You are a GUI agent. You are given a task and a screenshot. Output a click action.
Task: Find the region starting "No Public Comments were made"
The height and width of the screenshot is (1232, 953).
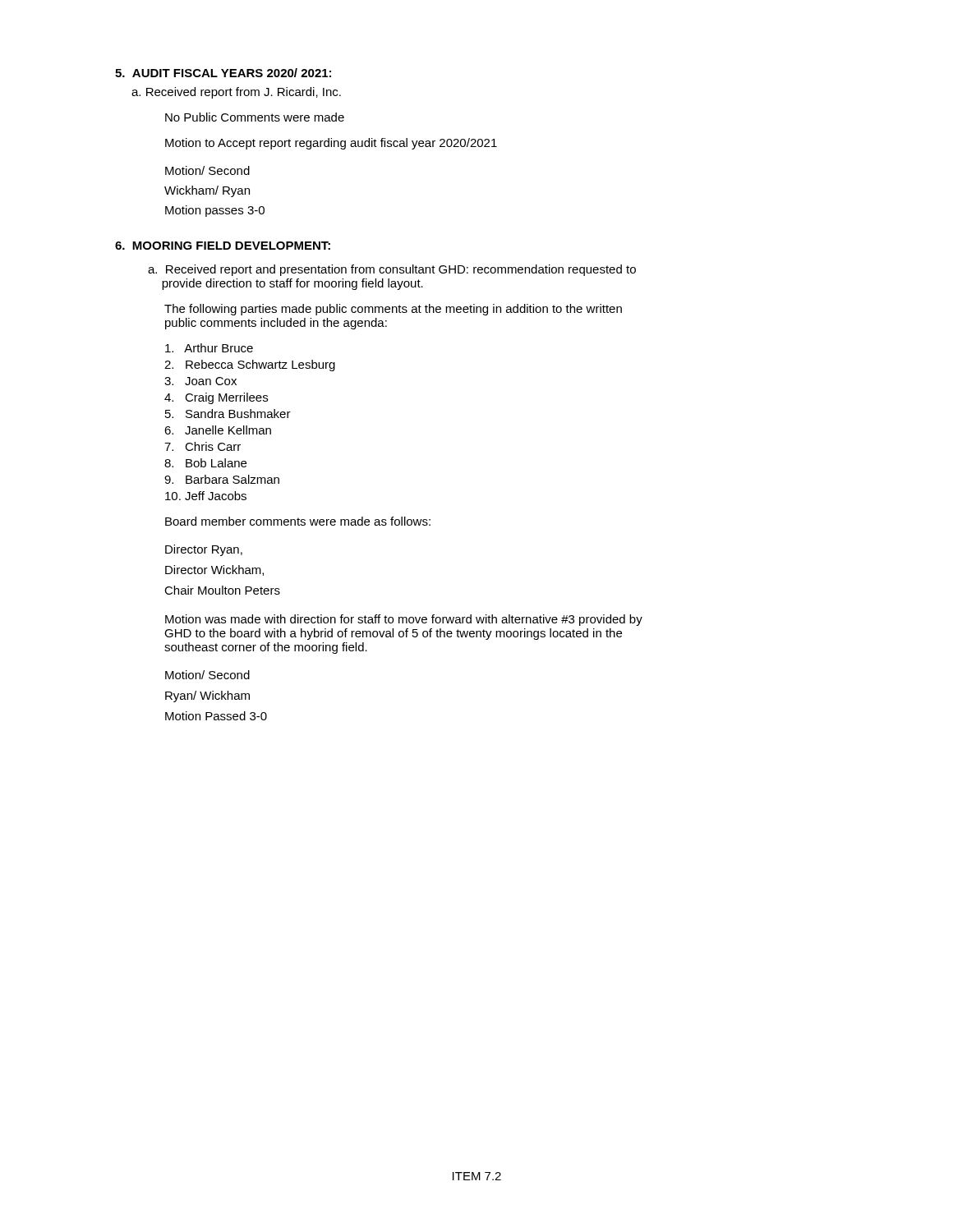[254, 117]
